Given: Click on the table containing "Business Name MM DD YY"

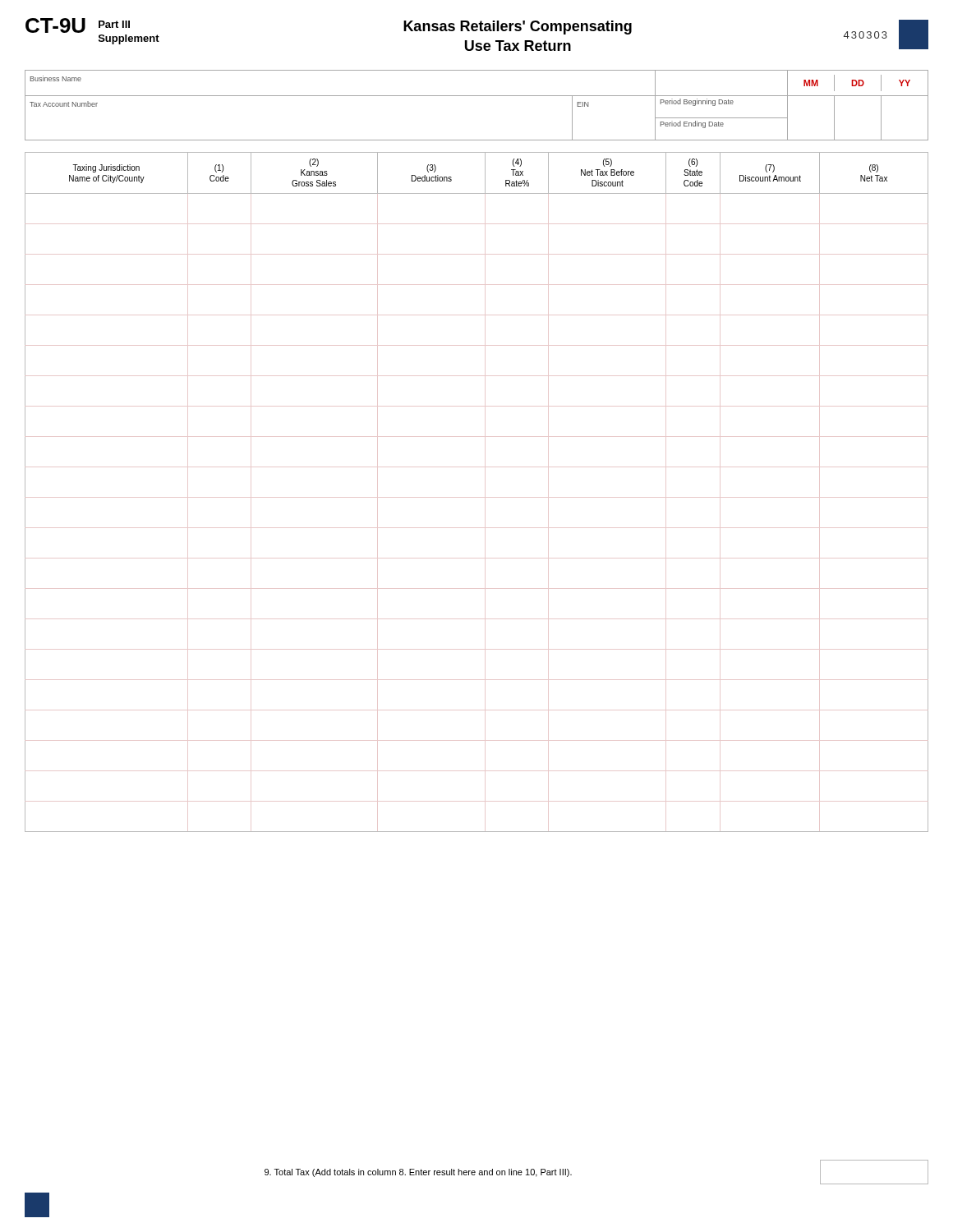Looking at the screenshot, I should 476,105.
